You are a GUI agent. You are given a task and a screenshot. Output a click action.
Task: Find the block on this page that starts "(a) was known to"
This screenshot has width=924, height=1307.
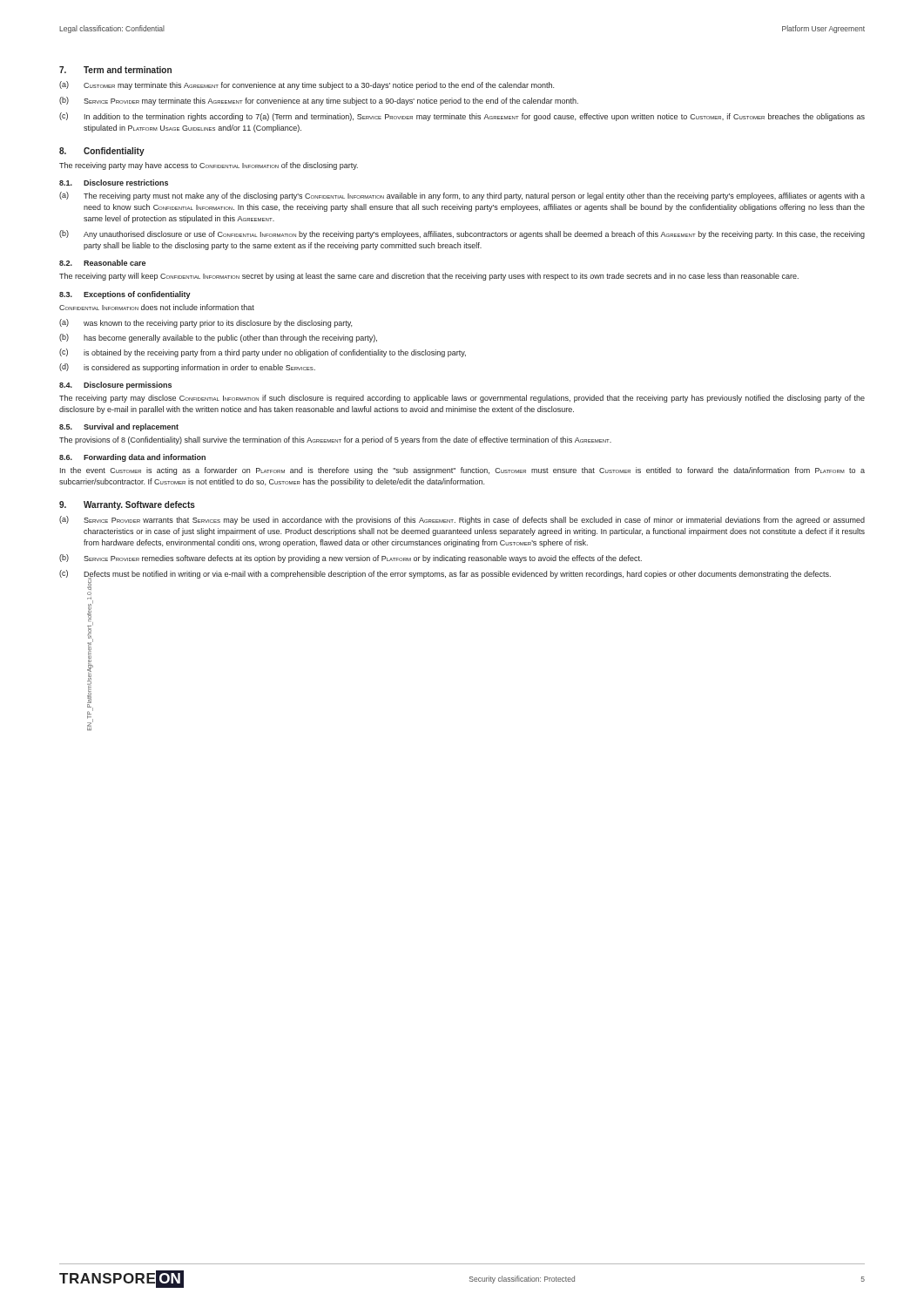tap(206, 323)
